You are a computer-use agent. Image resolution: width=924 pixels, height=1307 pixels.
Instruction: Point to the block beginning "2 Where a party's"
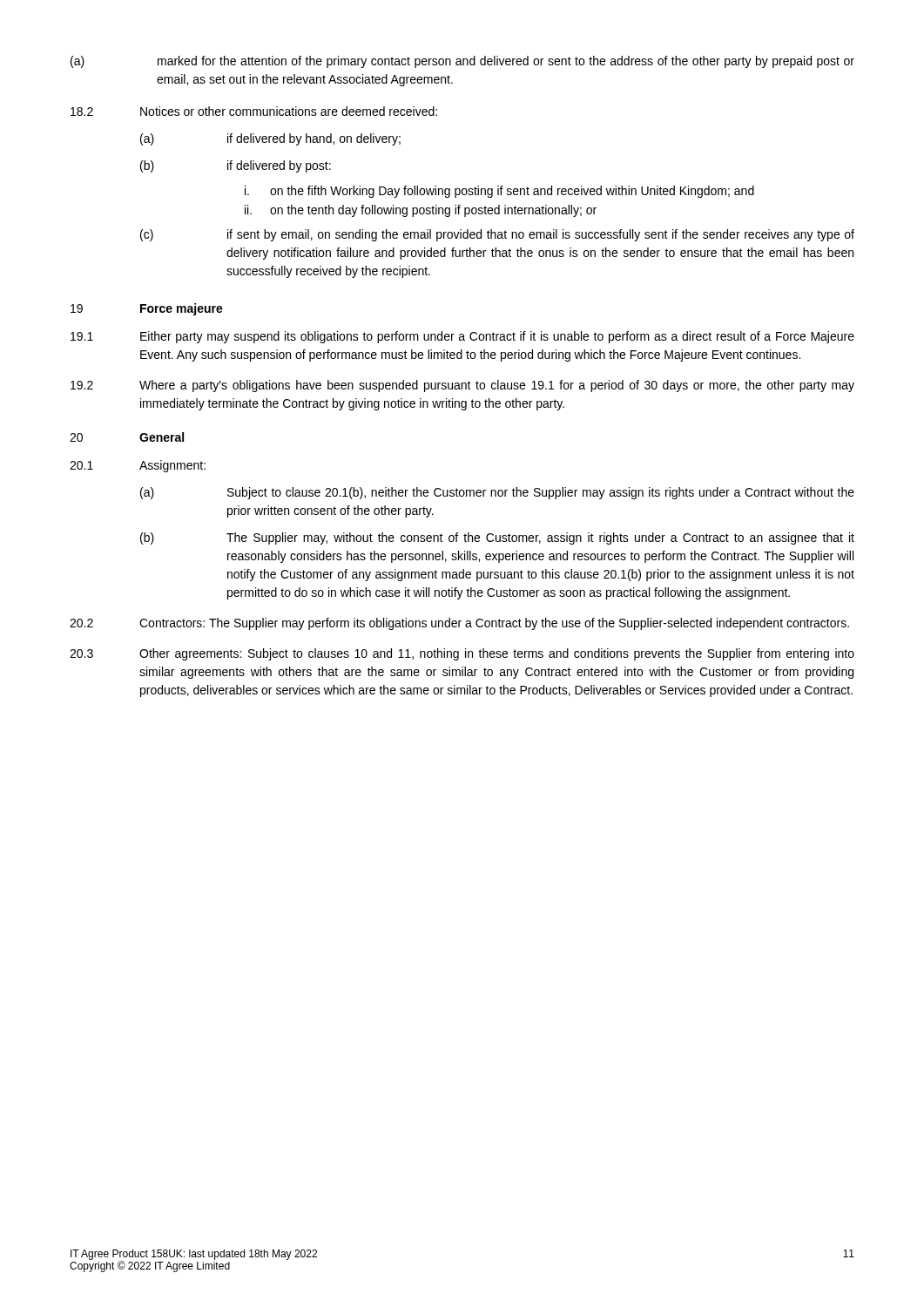coord(462,395)
